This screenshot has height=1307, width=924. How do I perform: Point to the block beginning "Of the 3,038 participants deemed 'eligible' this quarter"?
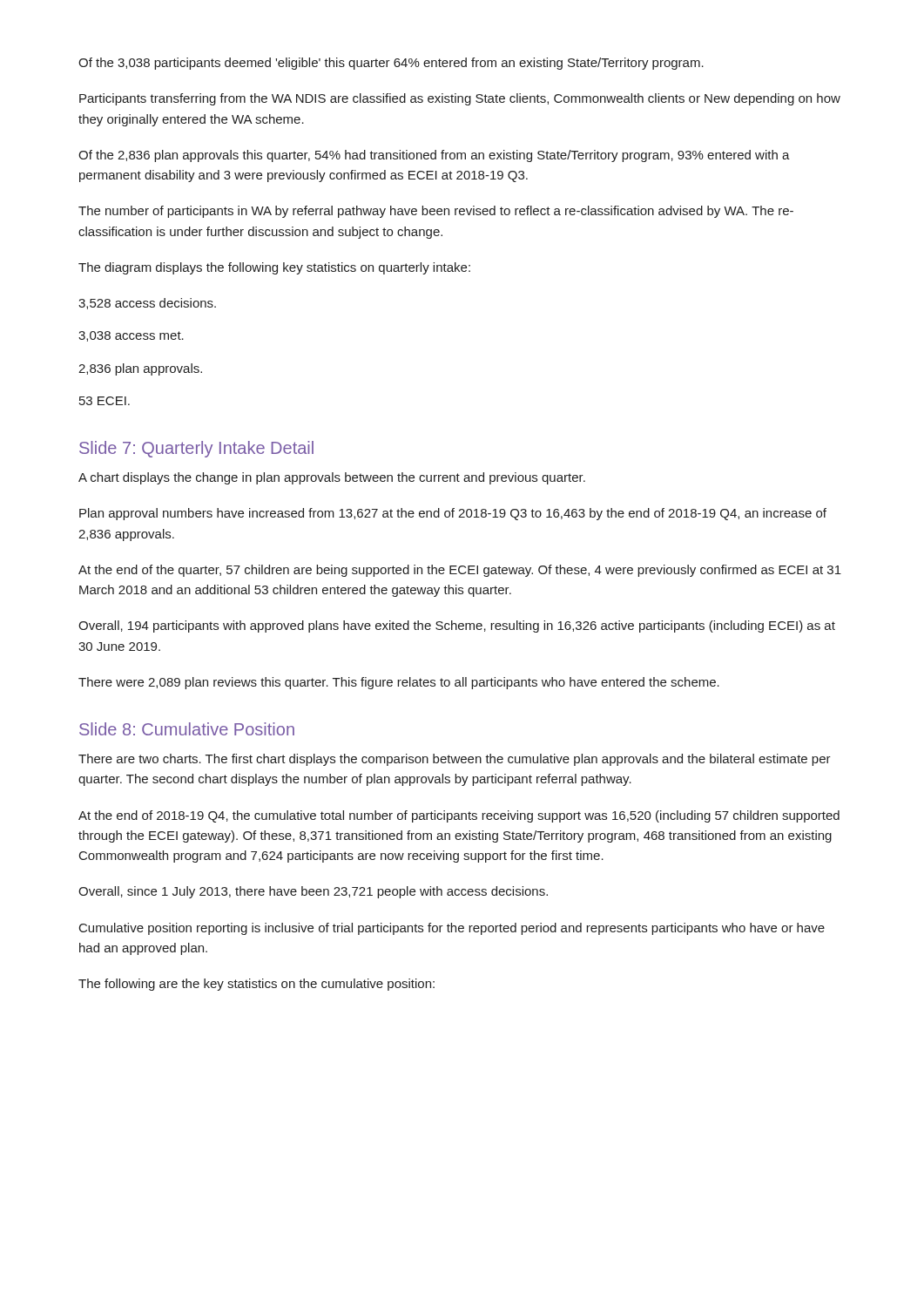391,62
